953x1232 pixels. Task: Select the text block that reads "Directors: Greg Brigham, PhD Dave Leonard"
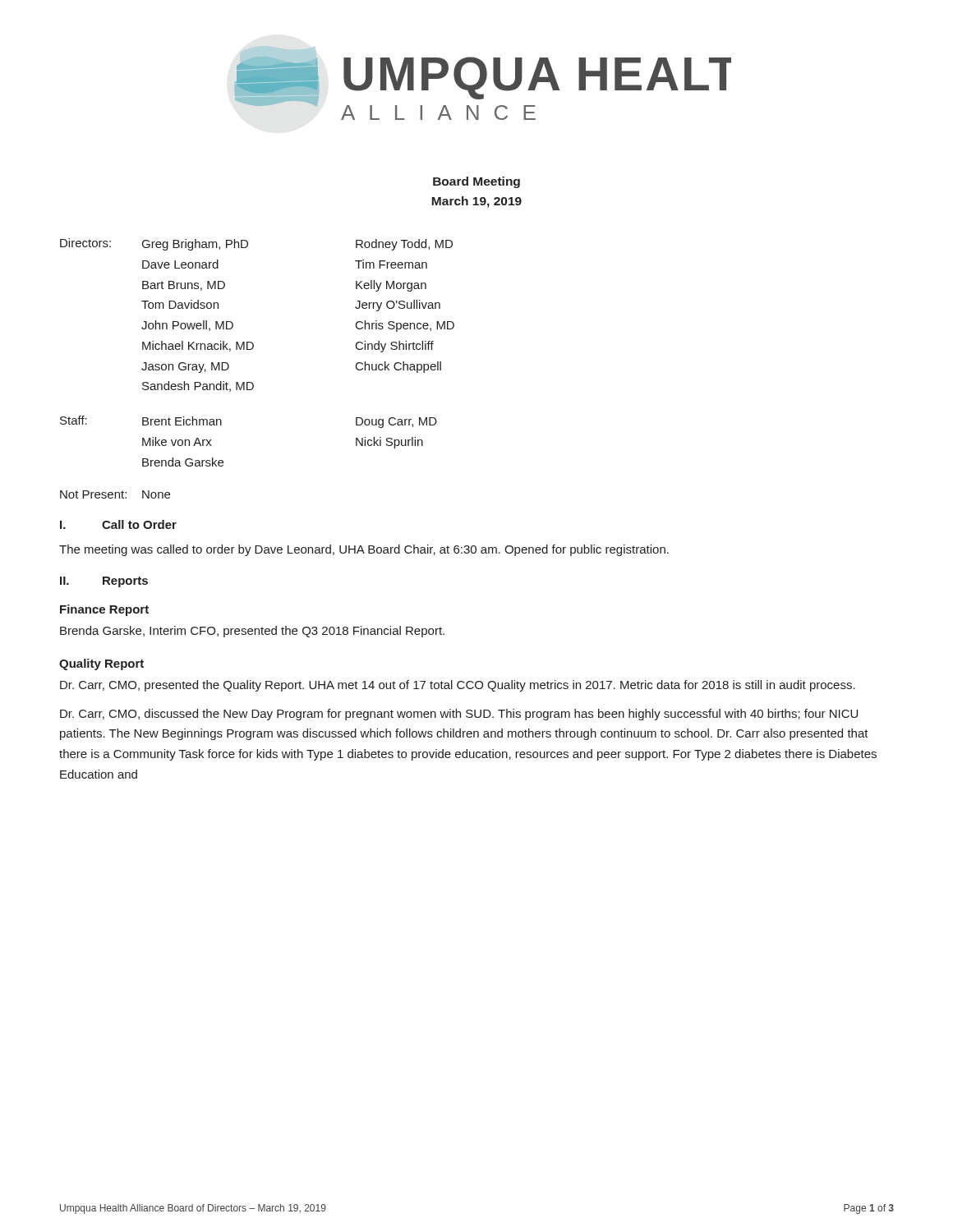pos(87,245)
